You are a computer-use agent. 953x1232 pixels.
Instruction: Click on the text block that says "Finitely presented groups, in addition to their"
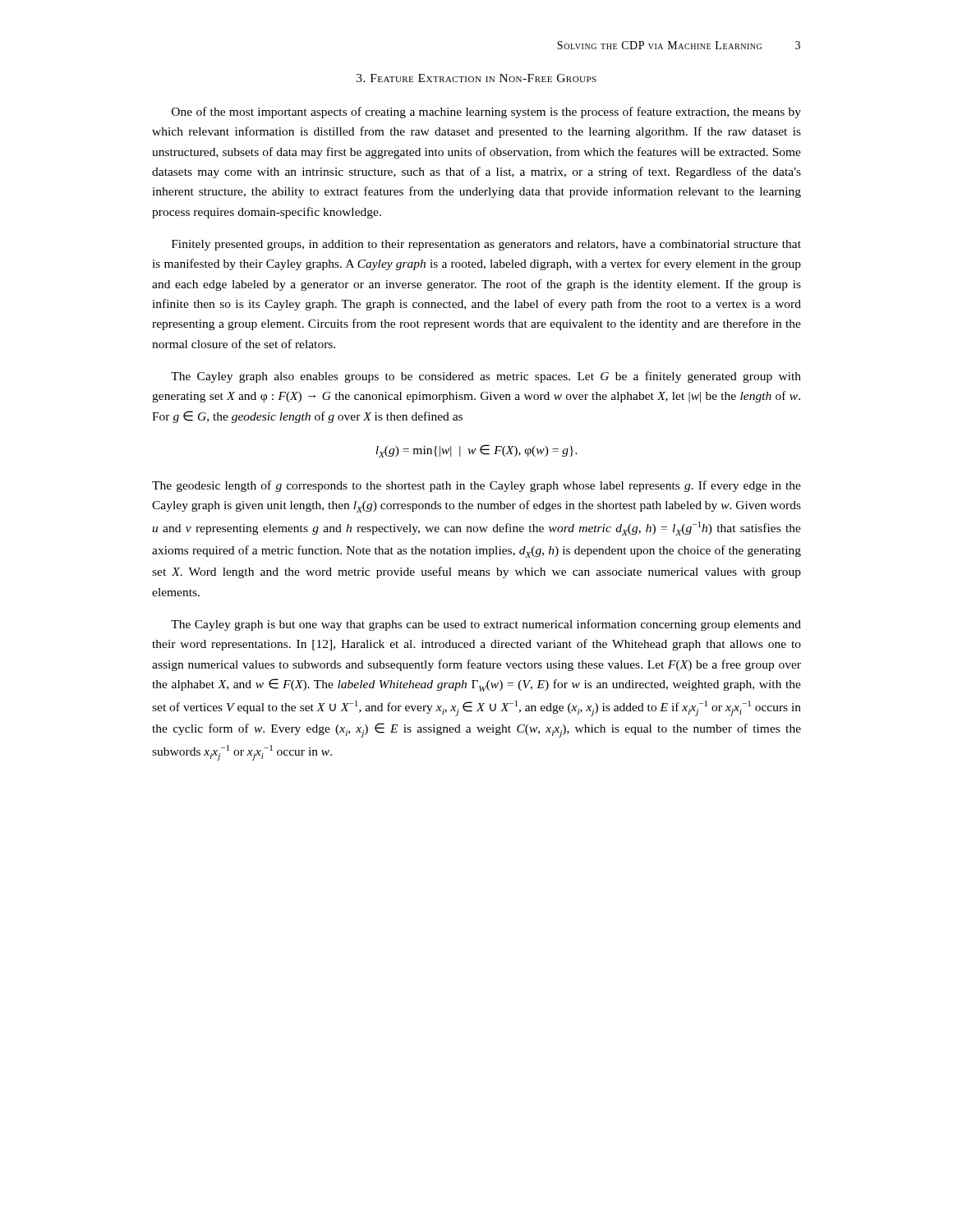(476, 293)
